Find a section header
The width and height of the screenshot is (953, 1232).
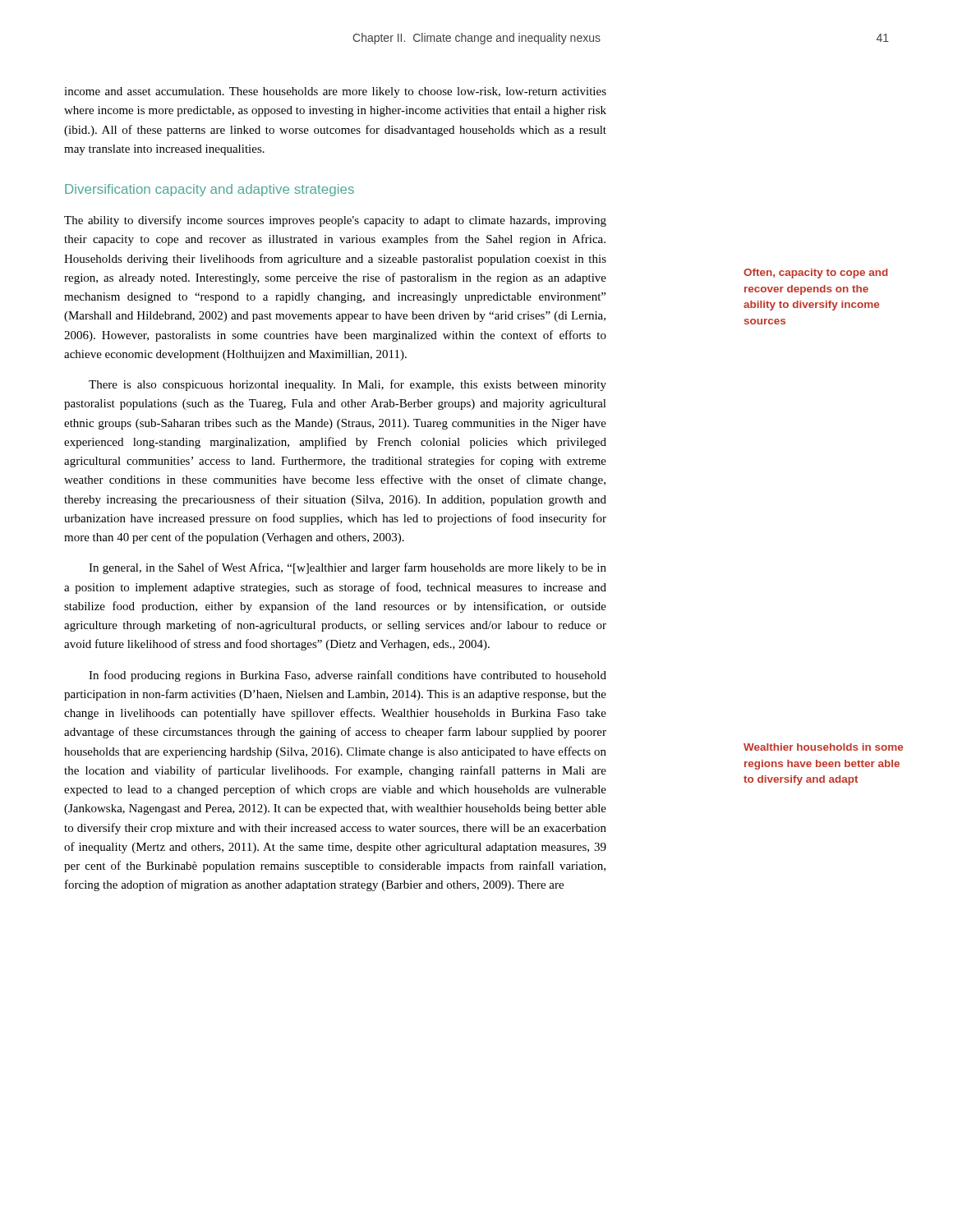click(209, 189)
